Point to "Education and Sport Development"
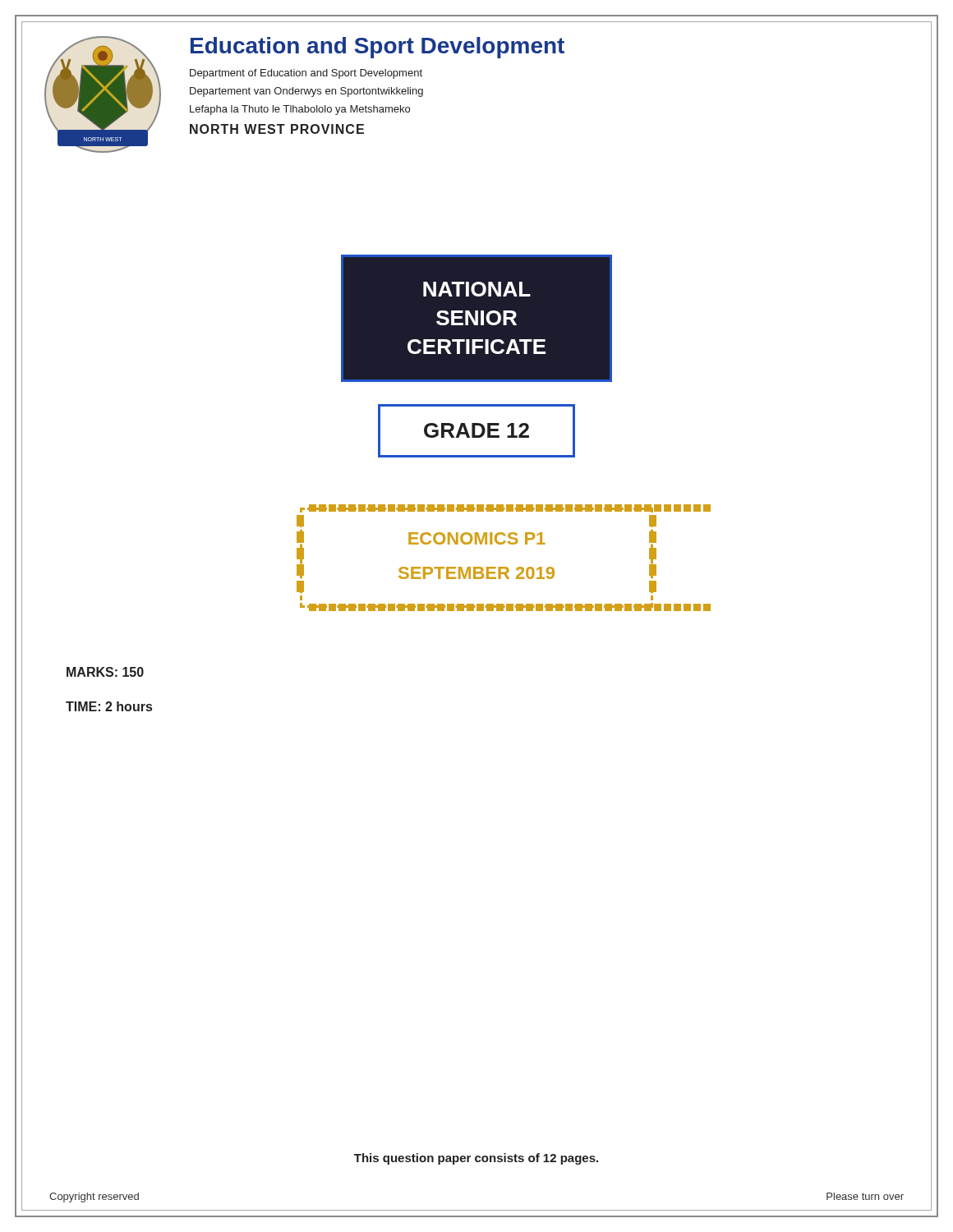953x1232 pixels. pos(377,46)
